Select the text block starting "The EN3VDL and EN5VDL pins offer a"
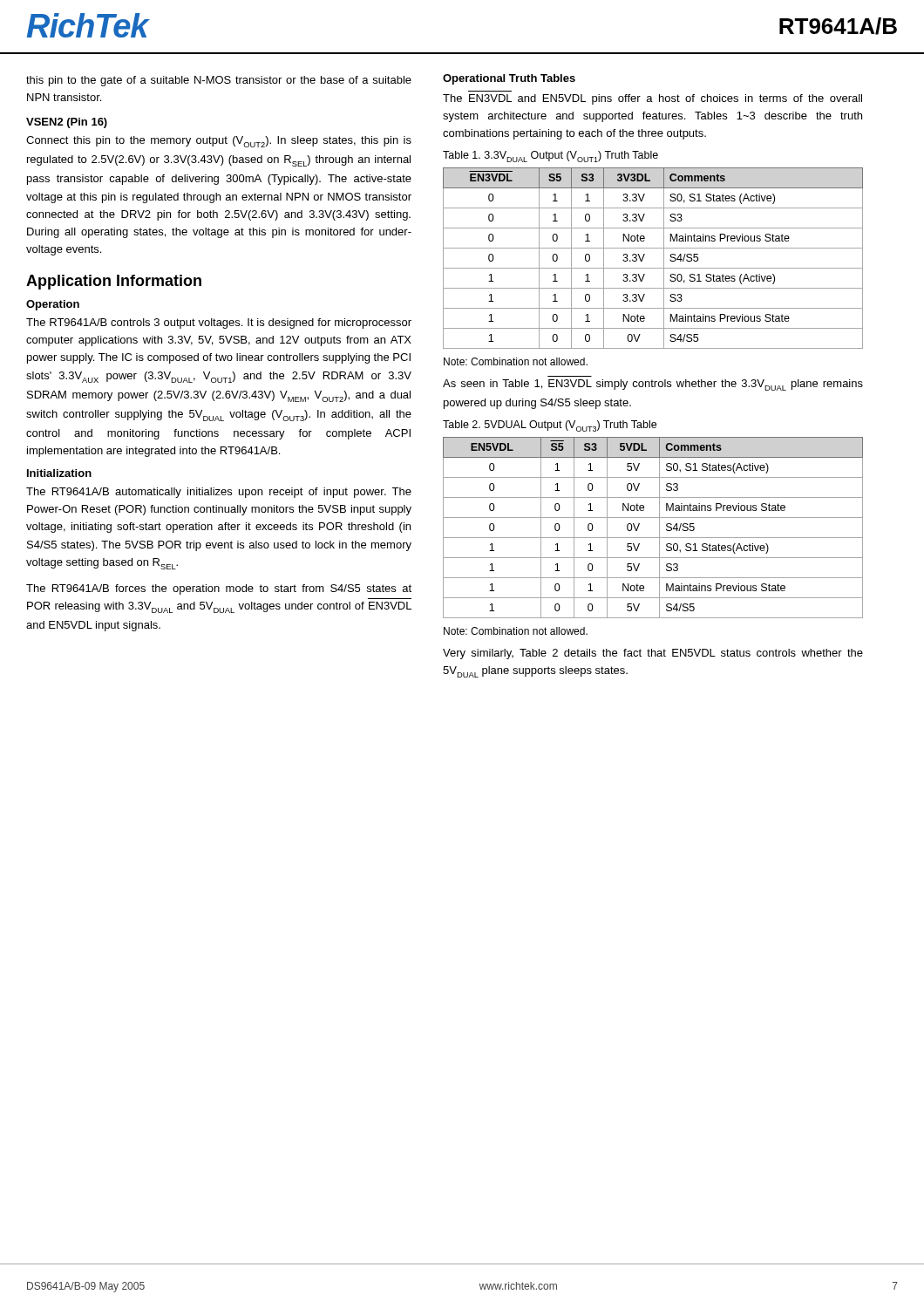 [x=653, y=116]
